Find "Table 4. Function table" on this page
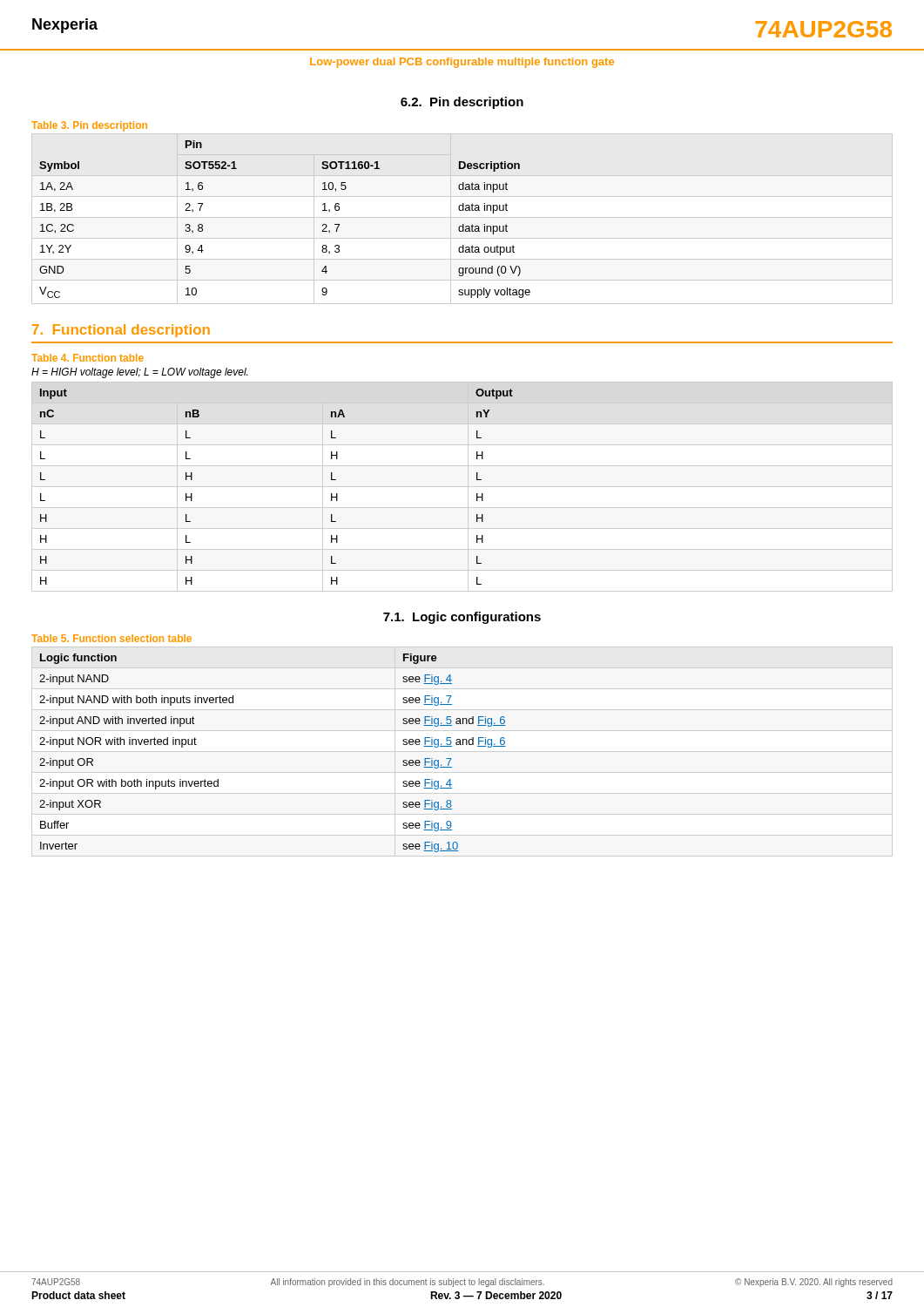This screenshot has height=1307, width=924. click(x=88, y=358)
